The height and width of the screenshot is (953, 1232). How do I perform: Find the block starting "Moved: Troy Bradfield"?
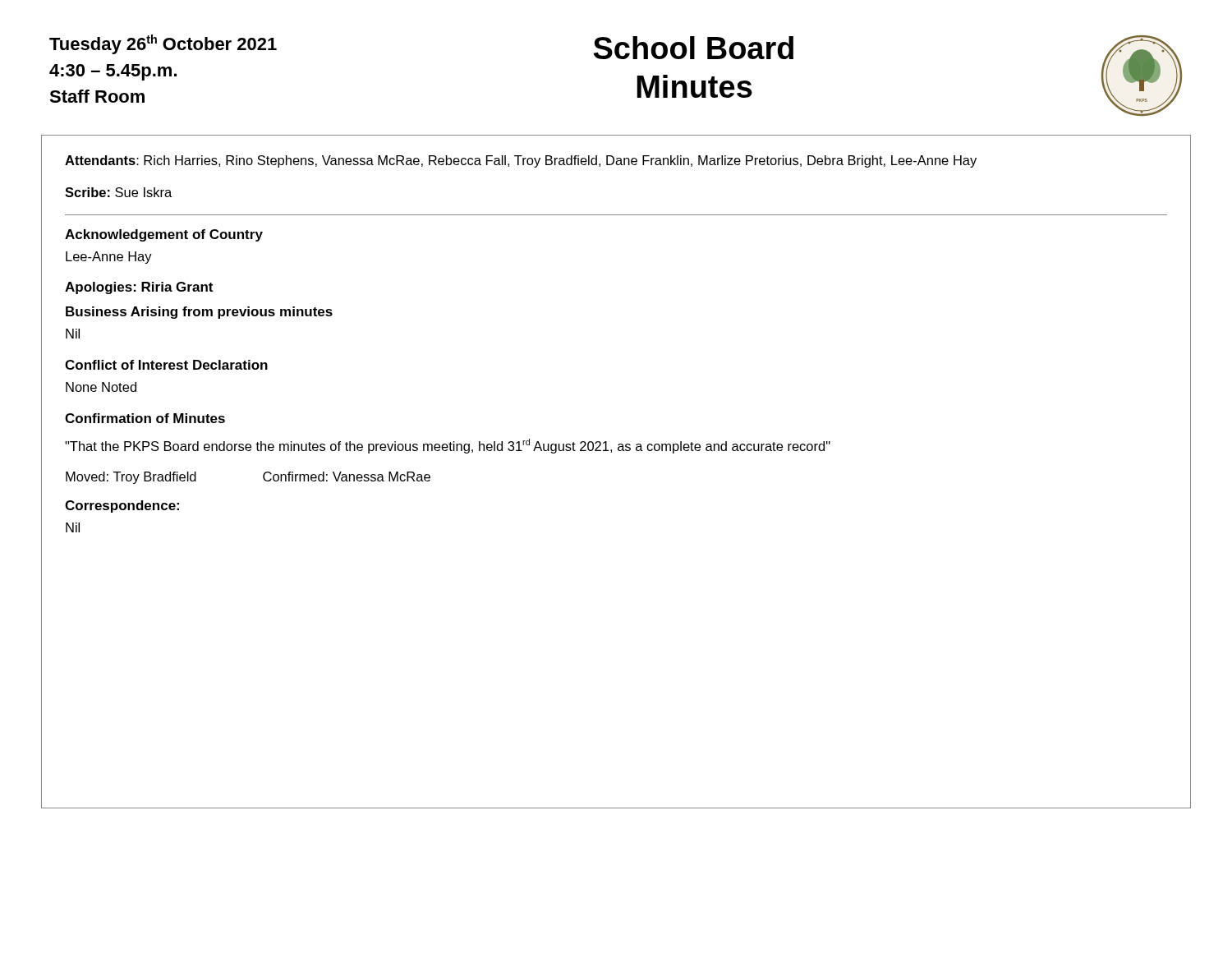[132, 478]
